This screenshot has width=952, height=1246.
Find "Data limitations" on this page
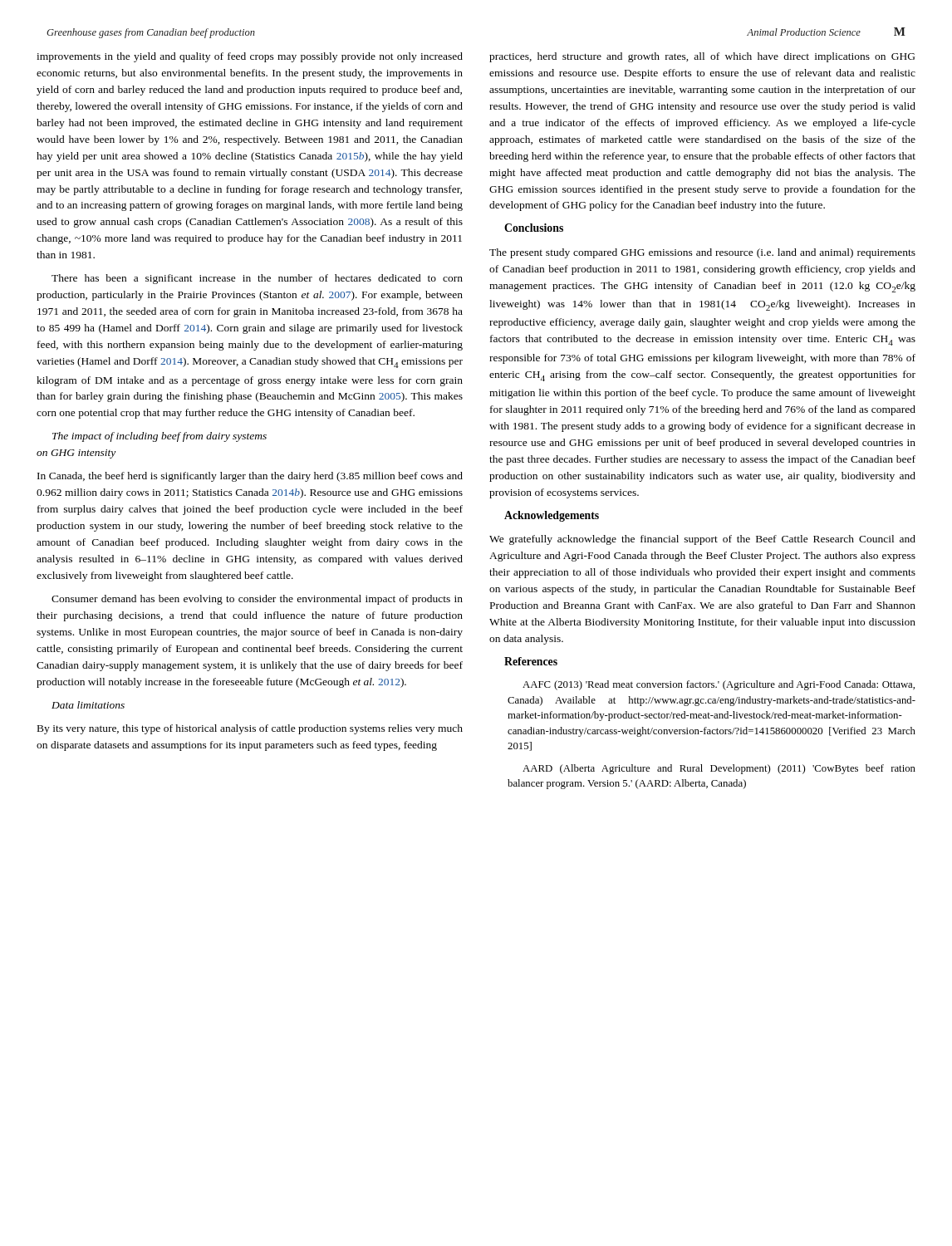(88, 705)
